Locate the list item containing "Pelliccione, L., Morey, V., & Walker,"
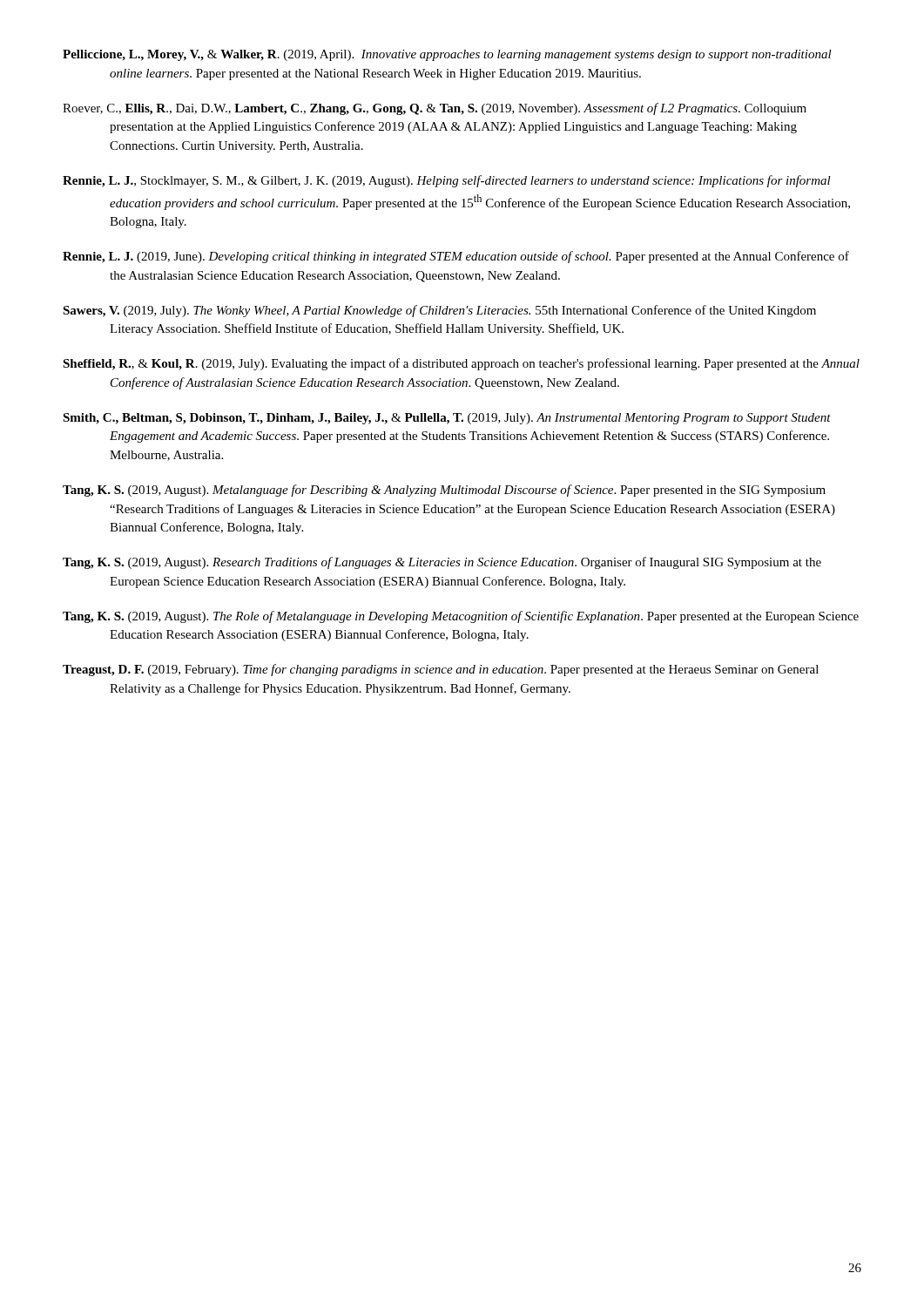The width and height of the screenshot is (924, 1307). [x=447, y=64]
